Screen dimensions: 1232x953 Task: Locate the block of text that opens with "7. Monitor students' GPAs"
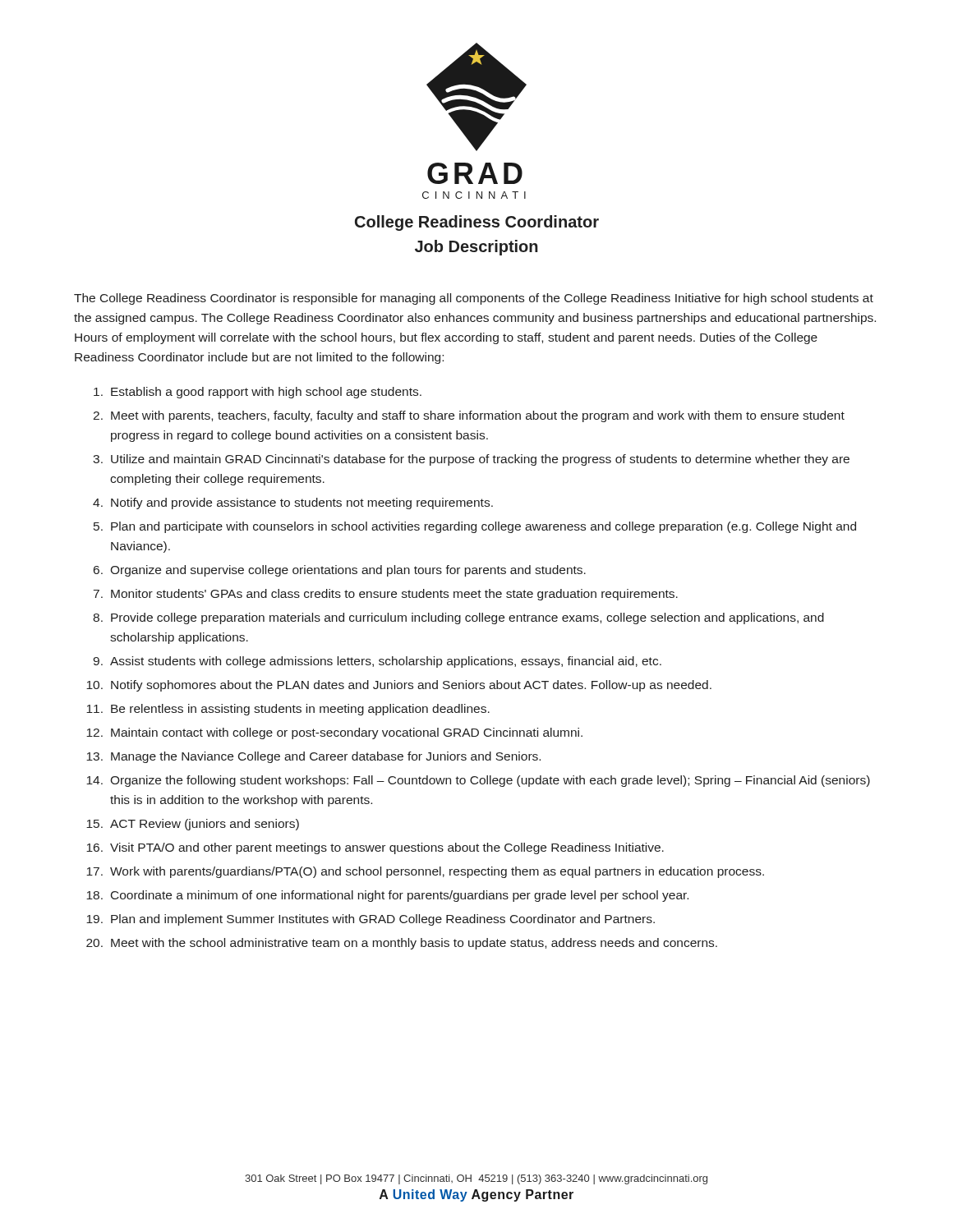point(476,594)
